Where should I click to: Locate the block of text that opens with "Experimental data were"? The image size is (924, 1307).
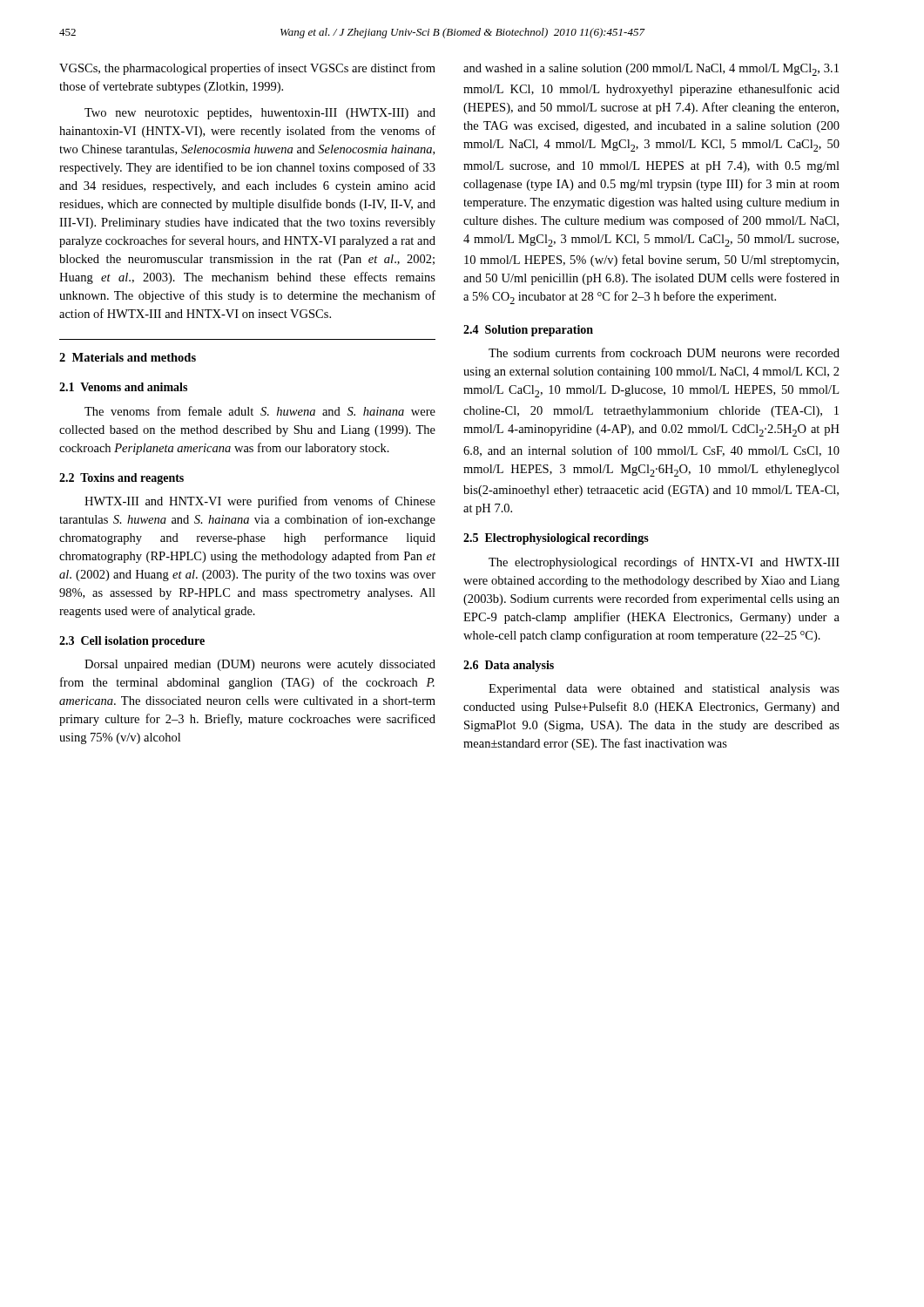(651, 716)
